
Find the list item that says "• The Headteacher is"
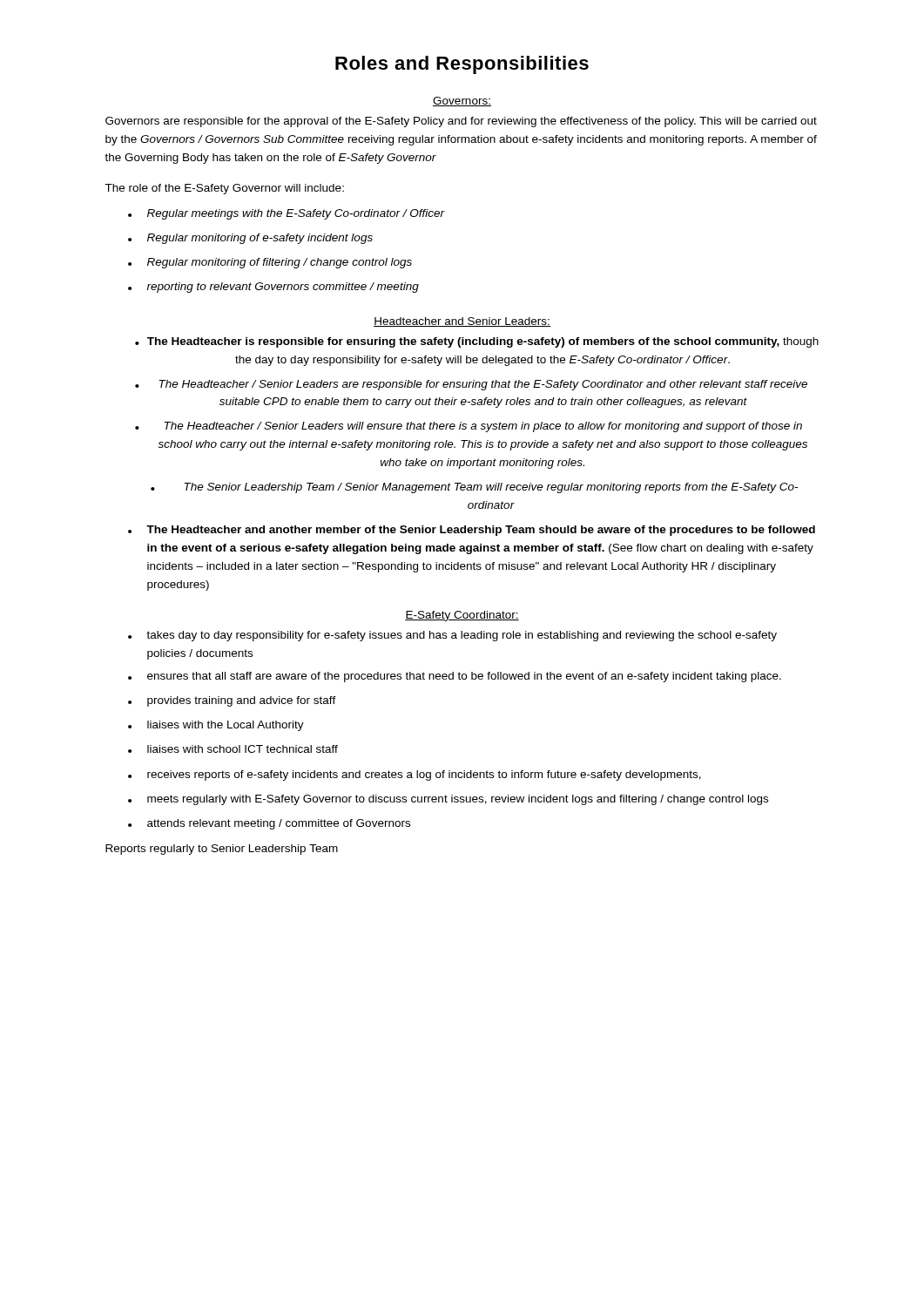(x=473, y=351)
